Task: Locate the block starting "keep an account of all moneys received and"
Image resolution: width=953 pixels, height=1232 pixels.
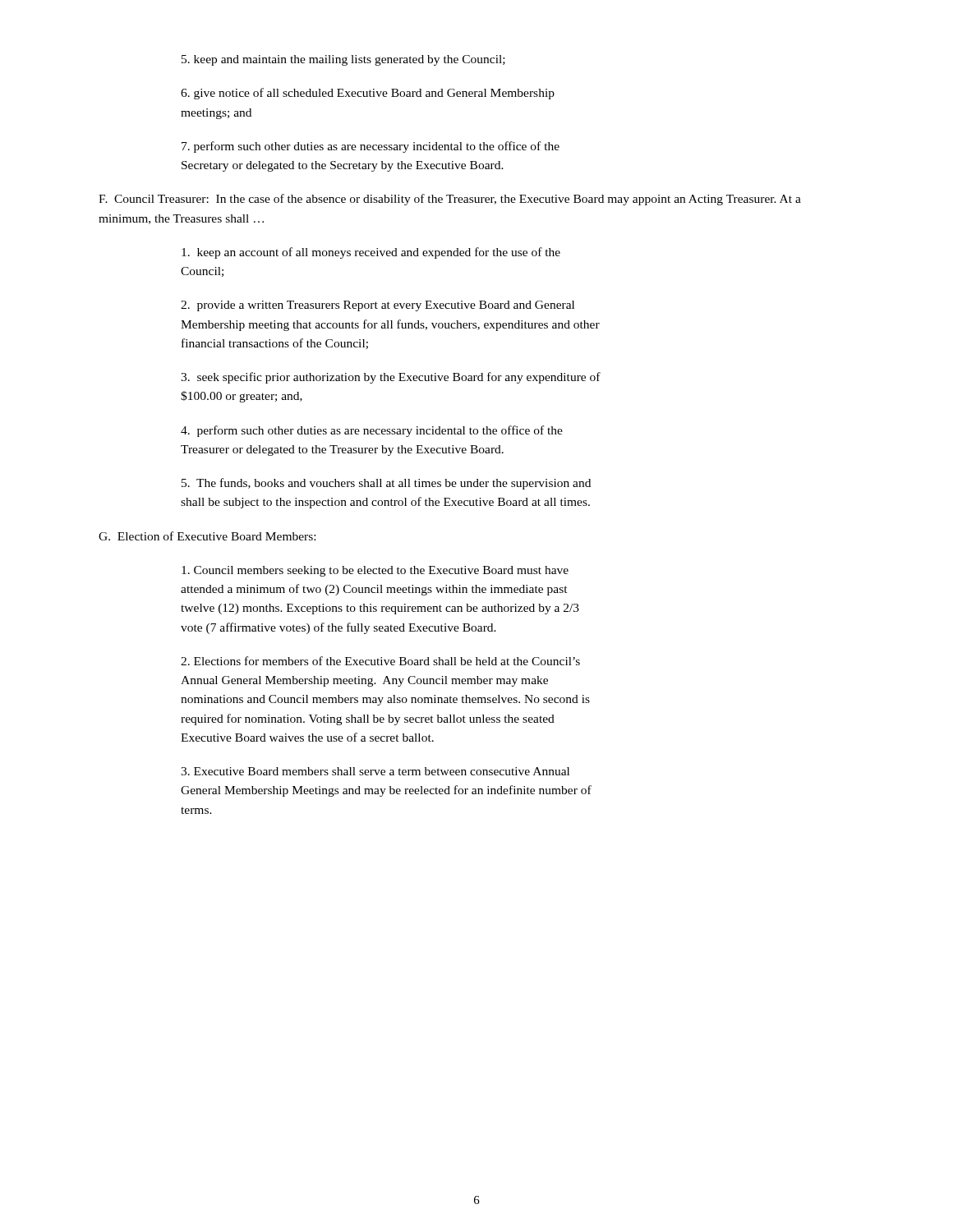Action: click(371, 261)
